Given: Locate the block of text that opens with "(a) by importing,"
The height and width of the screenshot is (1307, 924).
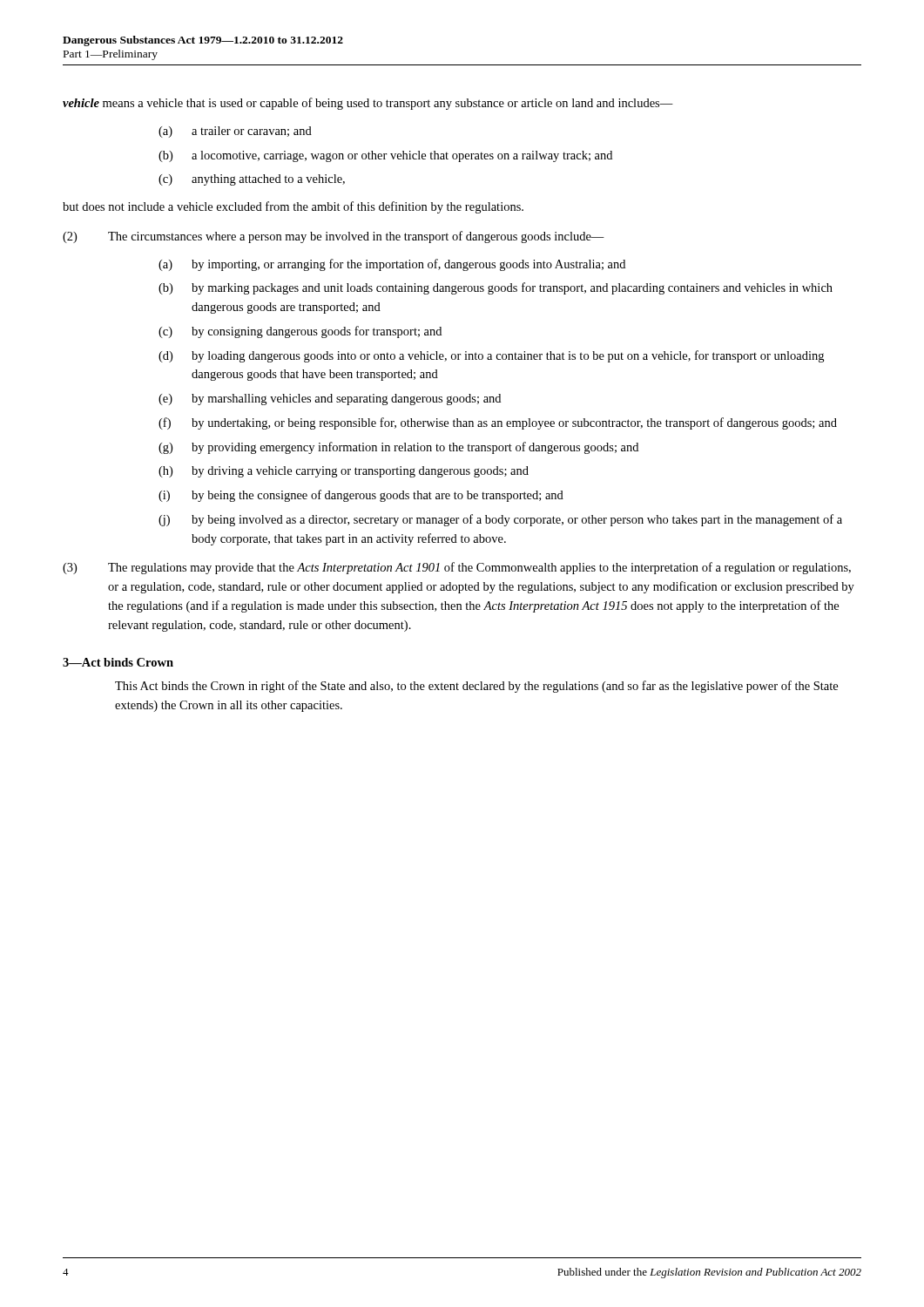Looking at the screenshot, I should click(510, 264).
